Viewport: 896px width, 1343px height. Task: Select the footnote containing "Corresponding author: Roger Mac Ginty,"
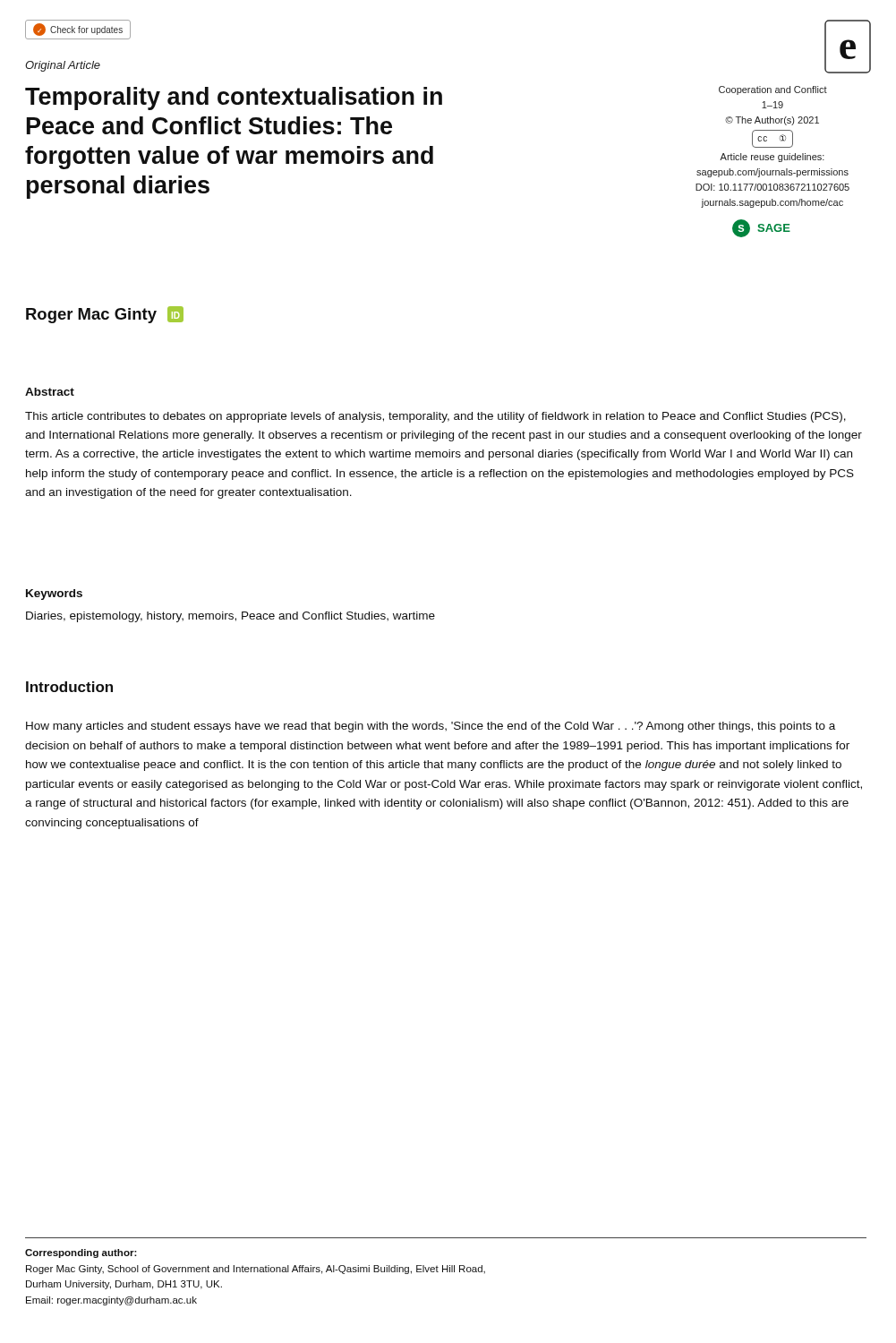[255, 1276]
